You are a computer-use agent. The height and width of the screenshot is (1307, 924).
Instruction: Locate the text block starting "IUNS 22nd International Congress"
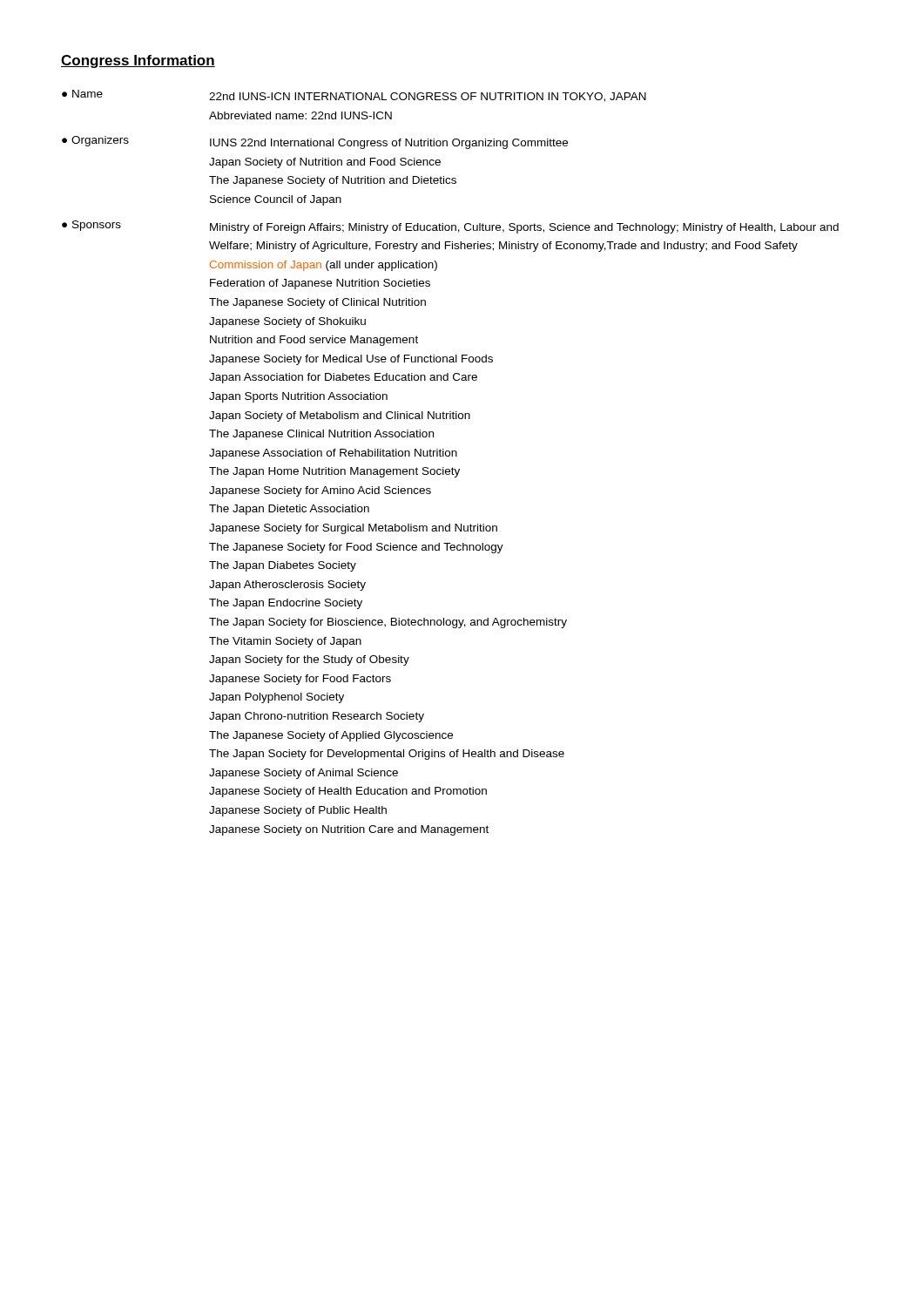[x=389, y=171]
